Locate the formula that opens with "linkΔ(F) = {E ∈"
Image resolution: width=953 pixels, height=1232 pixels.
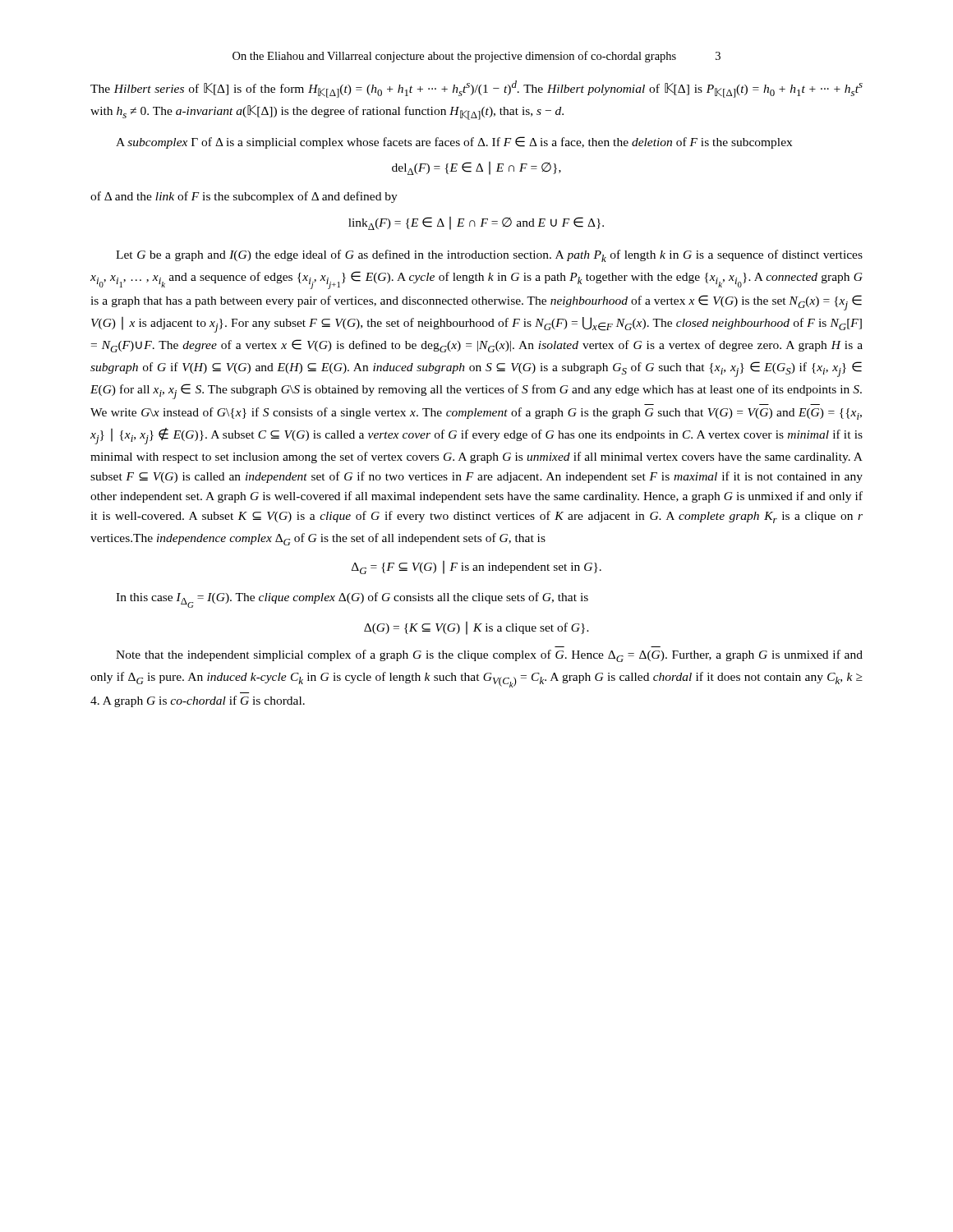click(x=476, y=223)
